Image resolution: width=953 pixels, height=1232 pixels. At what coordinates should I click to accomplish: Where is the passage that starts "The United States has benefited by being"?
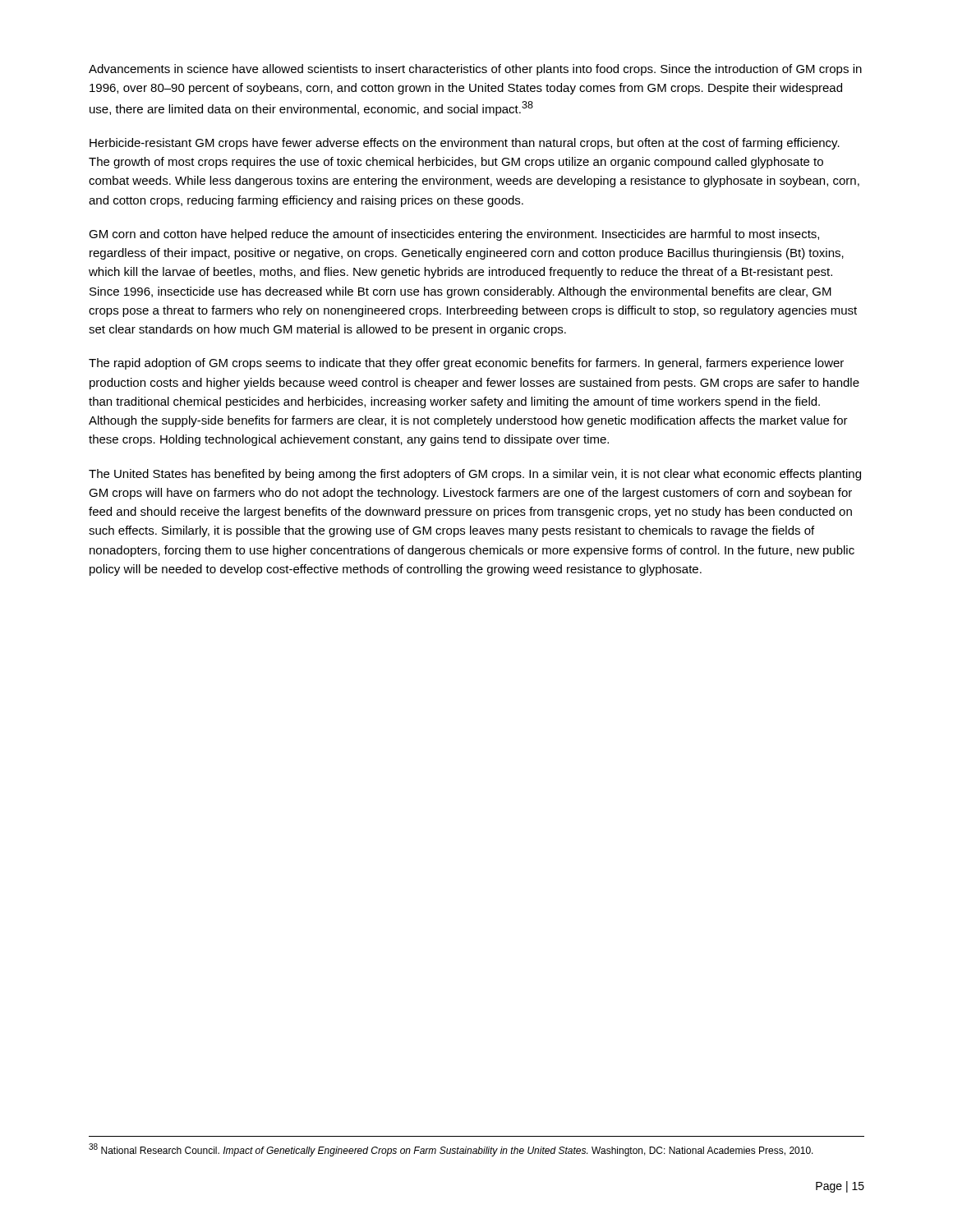pos(475,521)
